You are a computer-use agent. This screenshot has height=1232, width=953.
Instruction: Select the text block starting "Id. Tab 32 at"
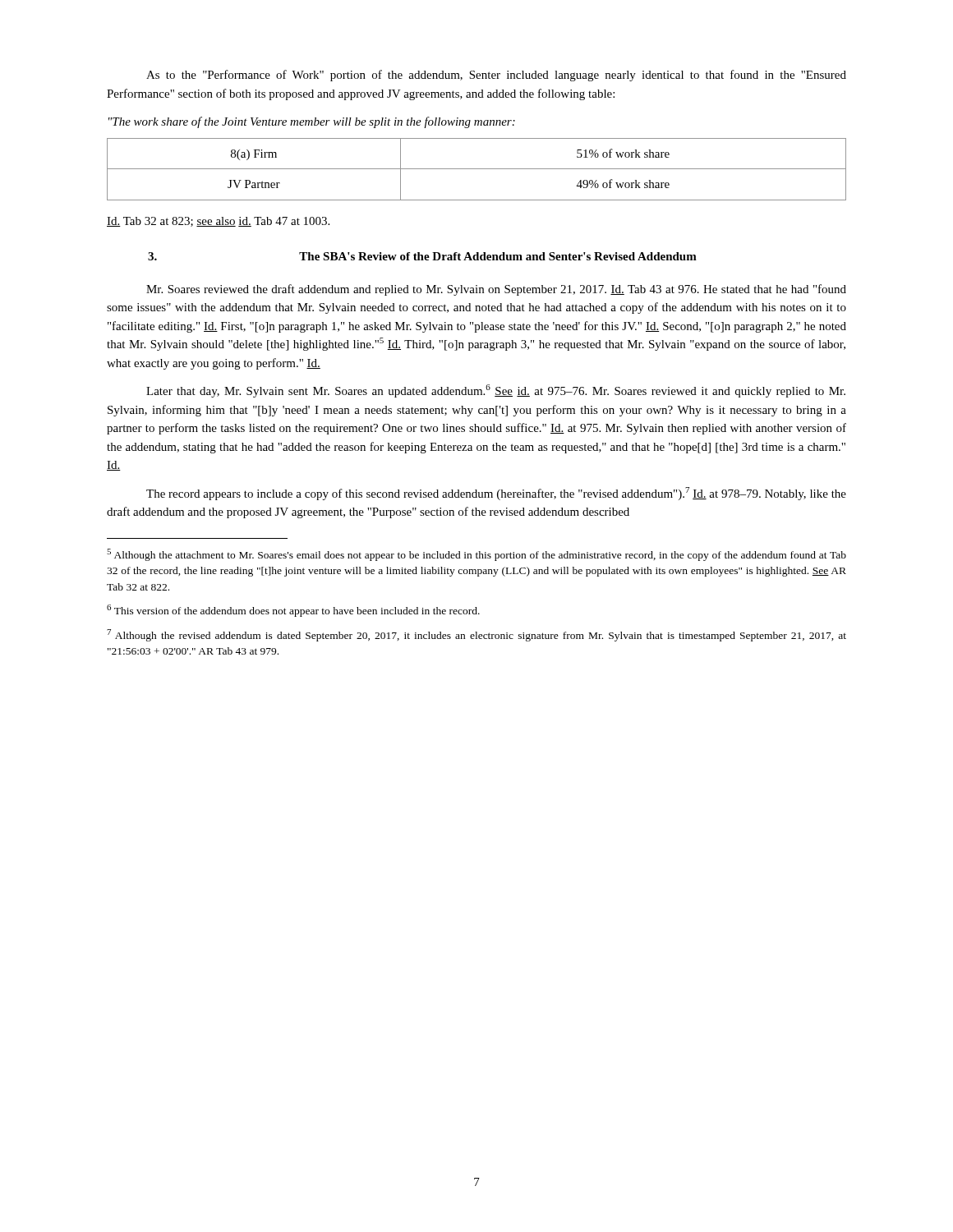(219, 221)
